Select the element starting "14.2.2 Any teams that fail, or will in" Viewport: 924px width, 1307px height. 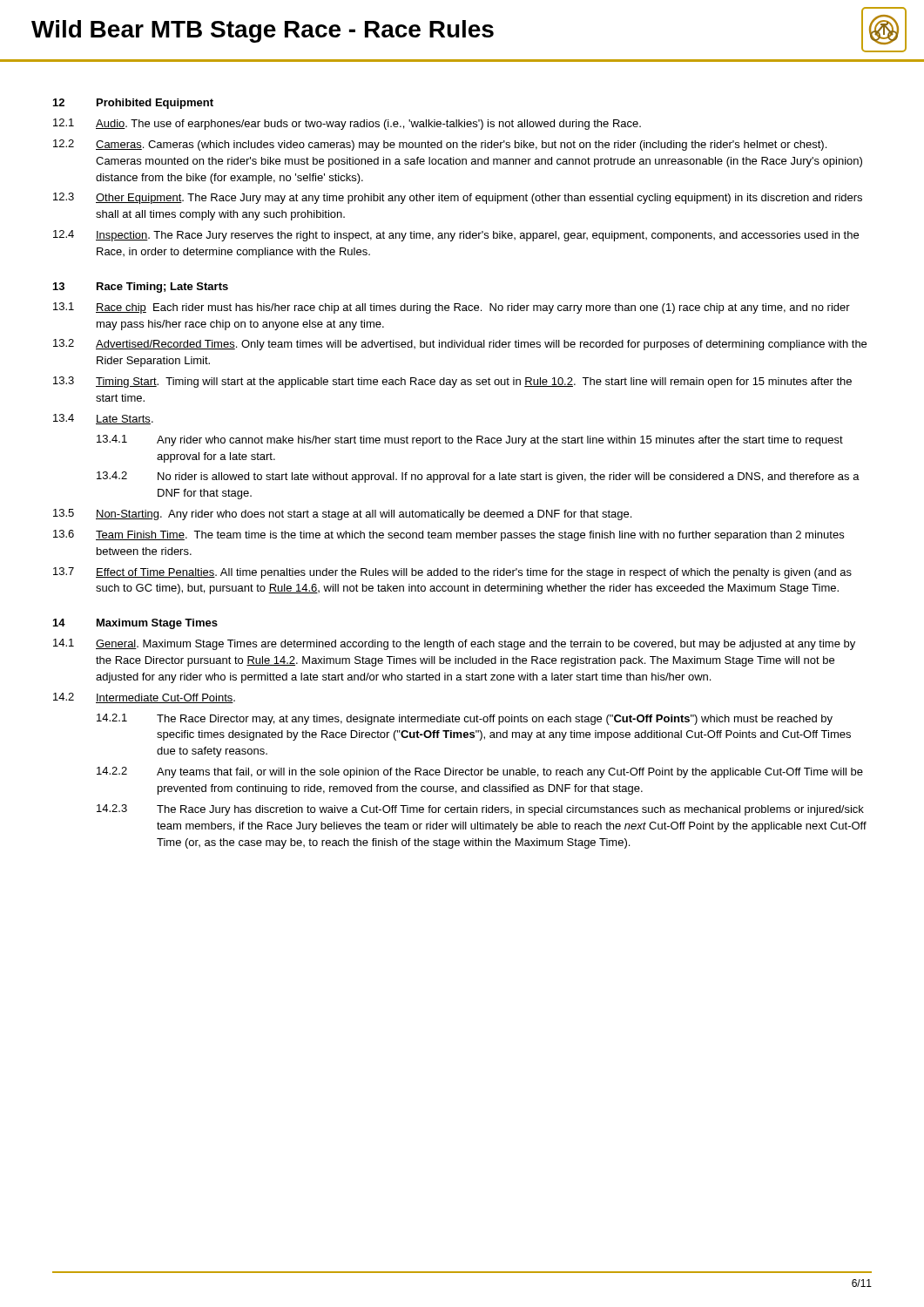click(484, 781)
